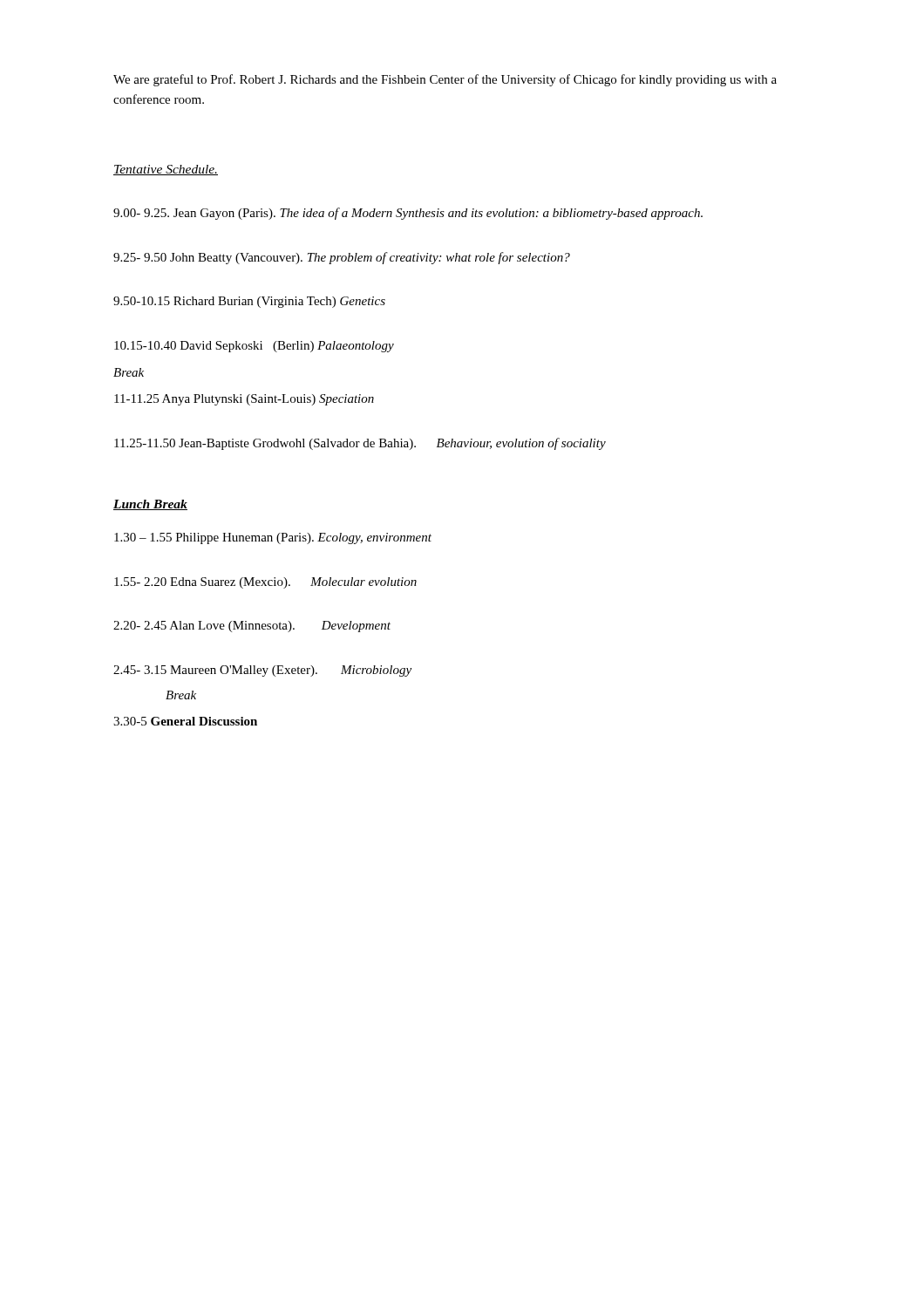
Task: Locate the list item that says "2.20- 2.45 Alan Love (Minnesota). Development"
Action: [252, 625]
